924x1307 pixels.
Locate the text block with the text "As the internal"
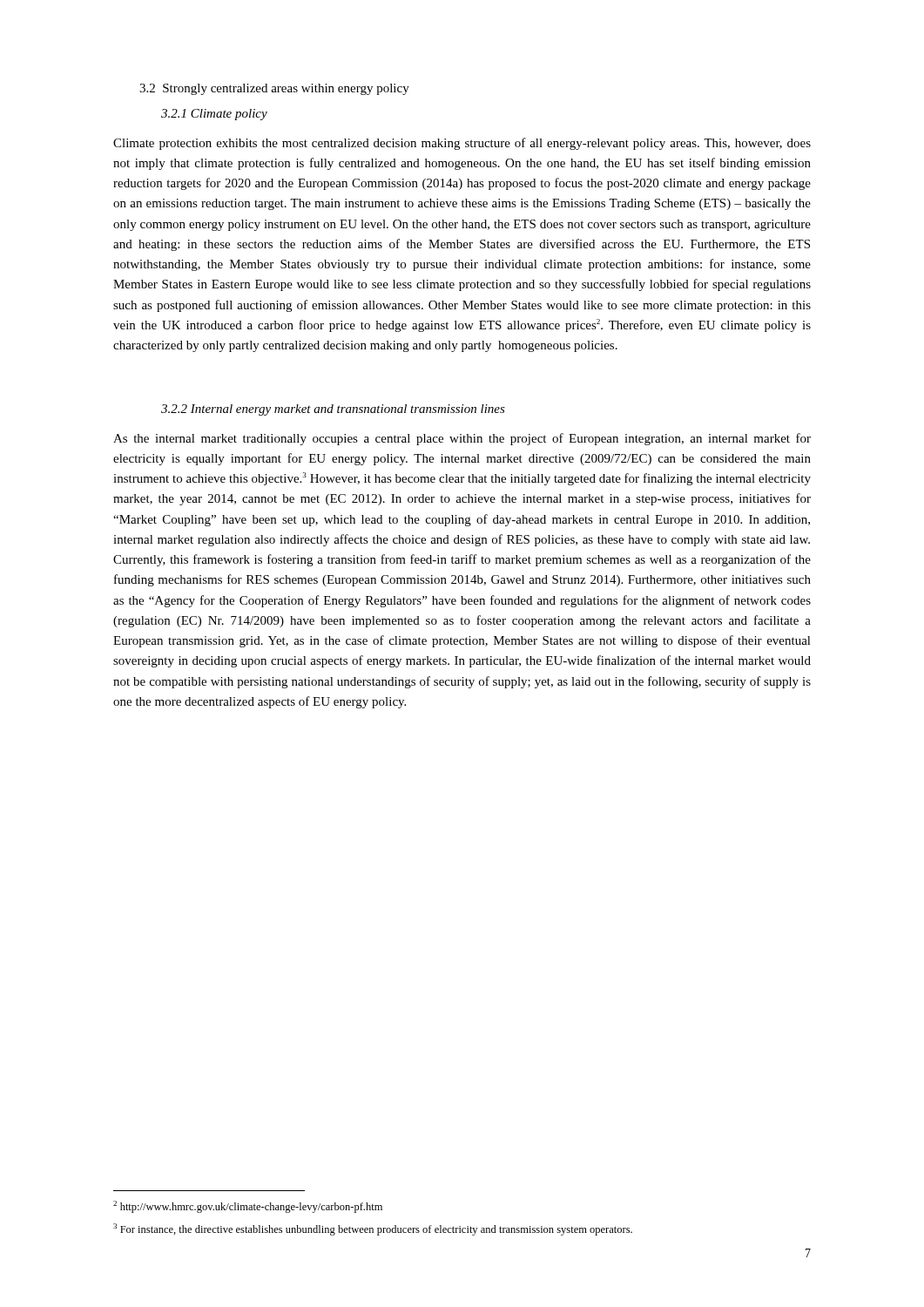(x=462, y=570)
